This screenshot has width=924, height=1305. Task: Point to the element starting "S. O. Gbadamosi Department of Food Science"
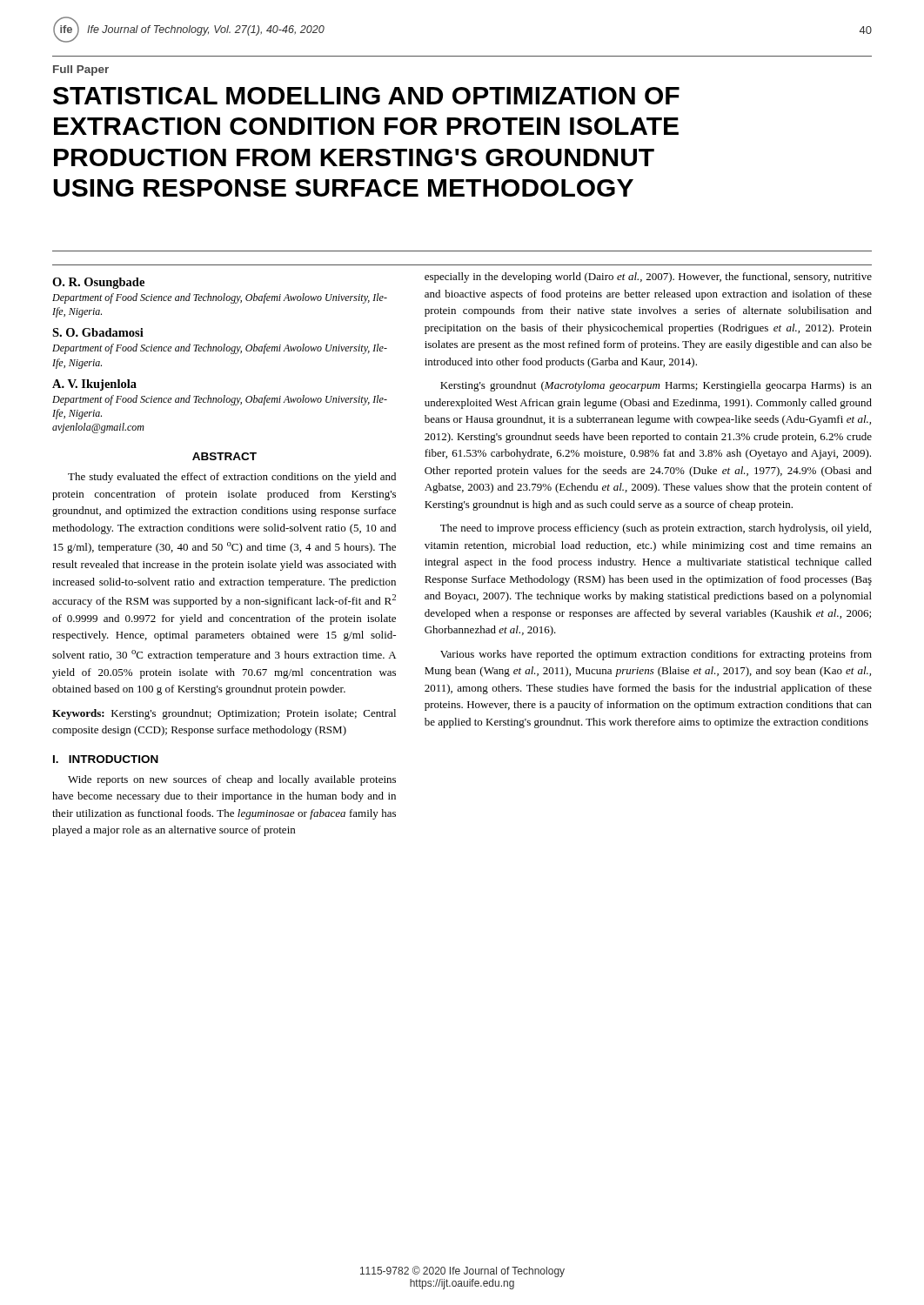pos(224,348)
